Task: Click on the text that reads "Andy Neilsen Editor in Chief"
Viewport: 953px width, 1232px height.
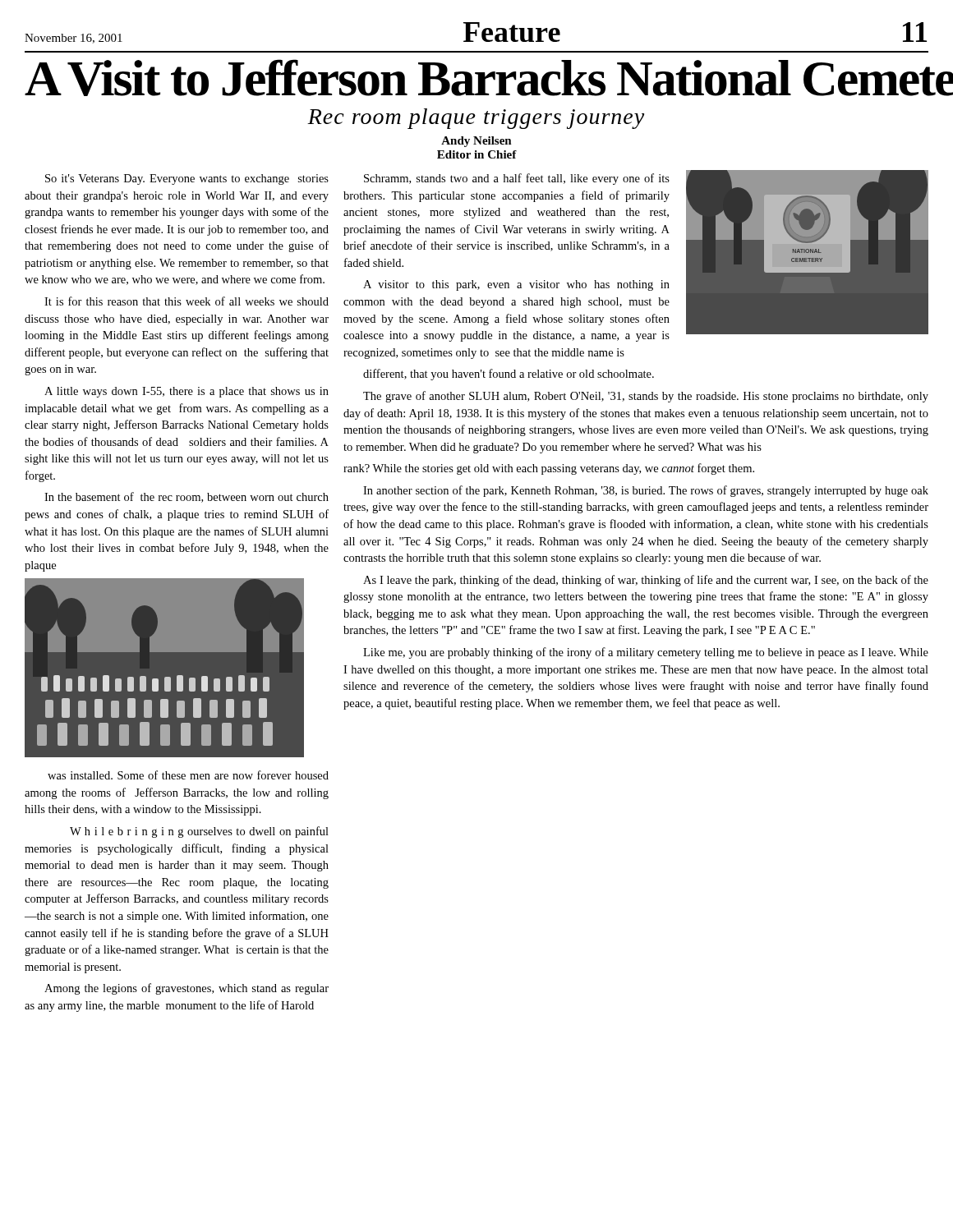Action: (476, 147)
